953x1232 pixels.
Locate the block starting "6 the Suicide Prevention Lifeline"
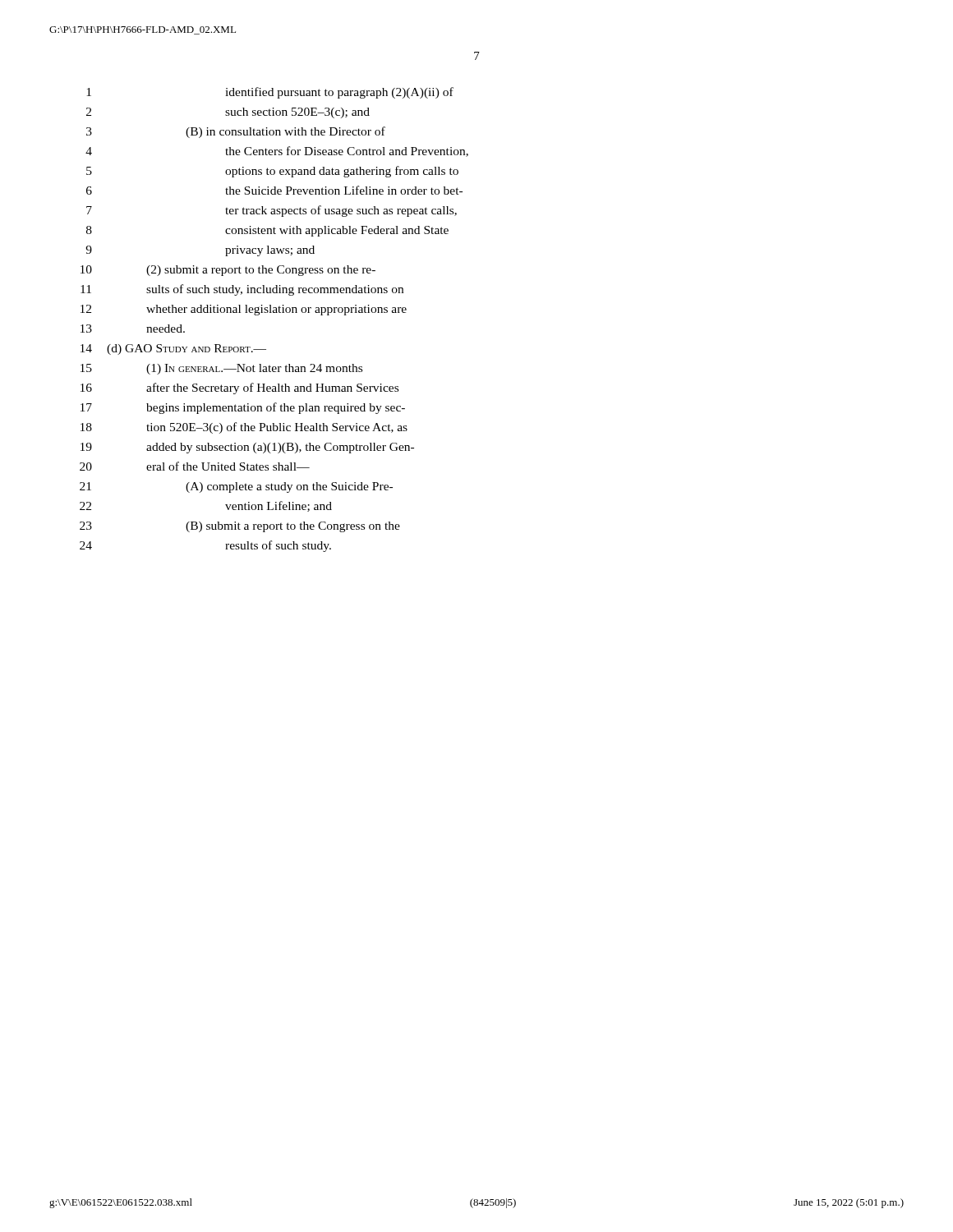[x=274, y=190]
